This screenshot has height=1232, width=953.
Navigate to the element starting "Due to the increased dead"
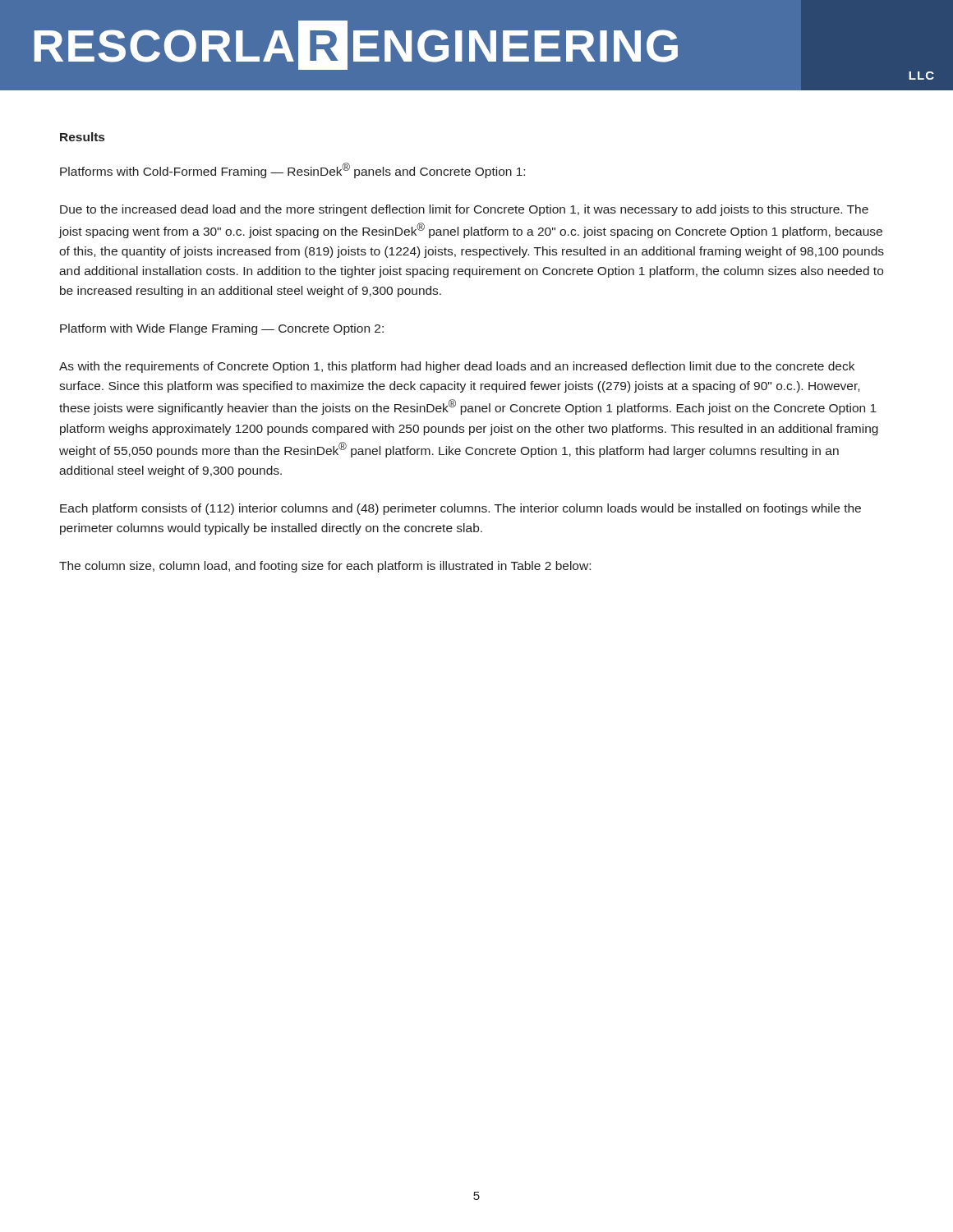[472, 250]
